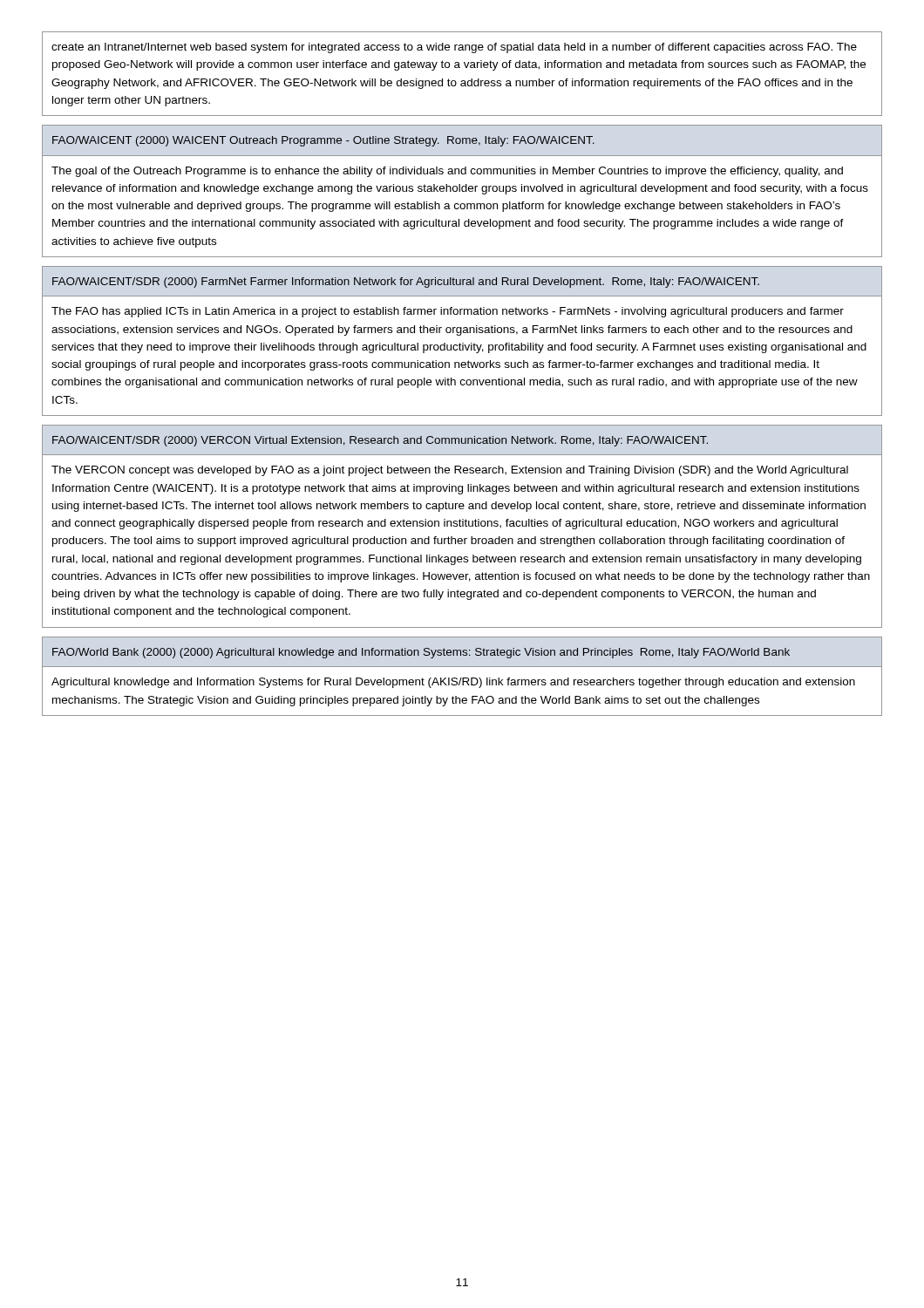This screenshot has height=1308, width=924.
Task: Find the section header on this page that starts "FAO/WAICENT (2000) WAICENT Outreach"
Action: click(323, 140)
